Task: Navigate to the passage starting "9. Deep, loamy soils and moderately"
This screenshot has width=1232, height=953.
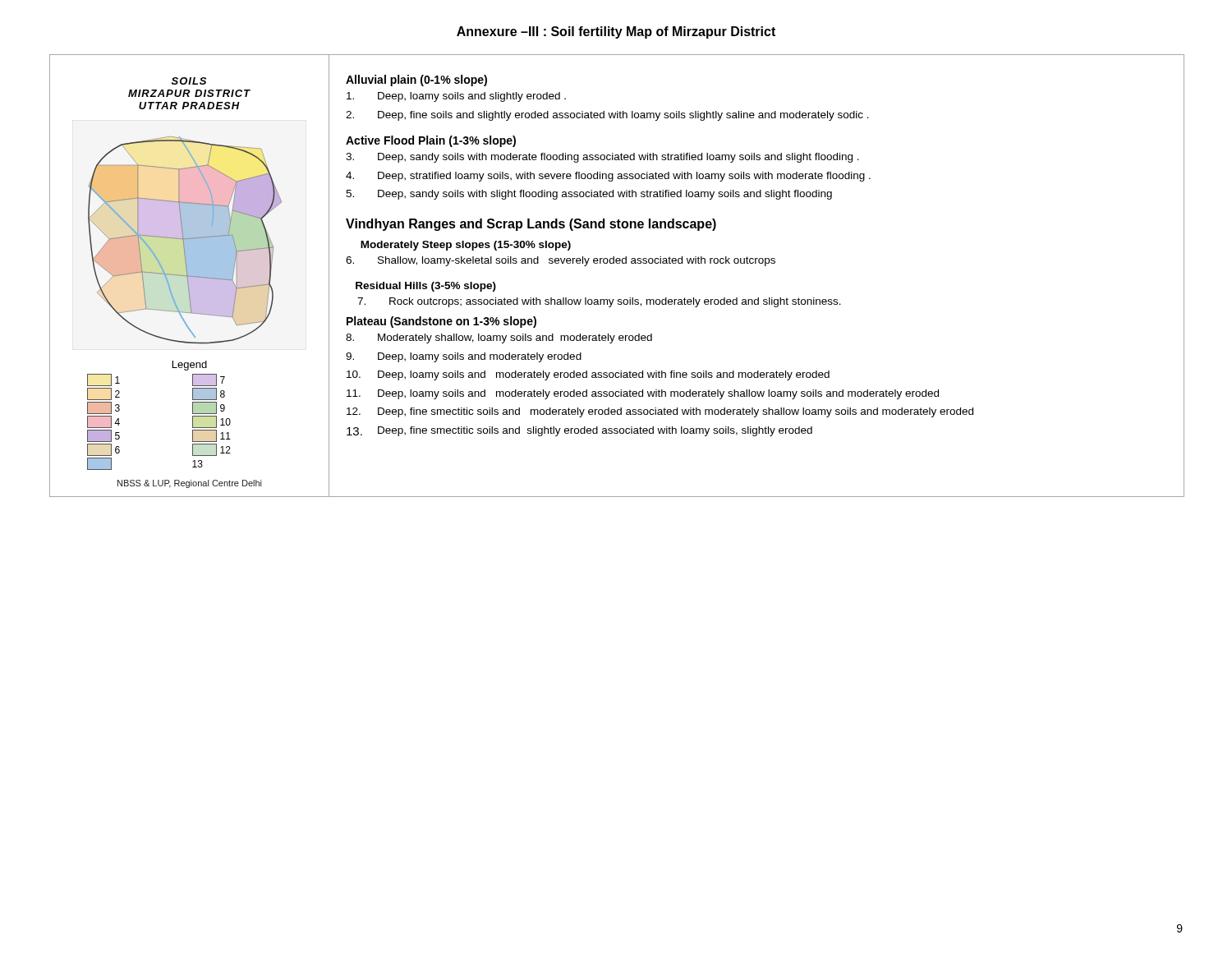Action: [x=464, y=357]
